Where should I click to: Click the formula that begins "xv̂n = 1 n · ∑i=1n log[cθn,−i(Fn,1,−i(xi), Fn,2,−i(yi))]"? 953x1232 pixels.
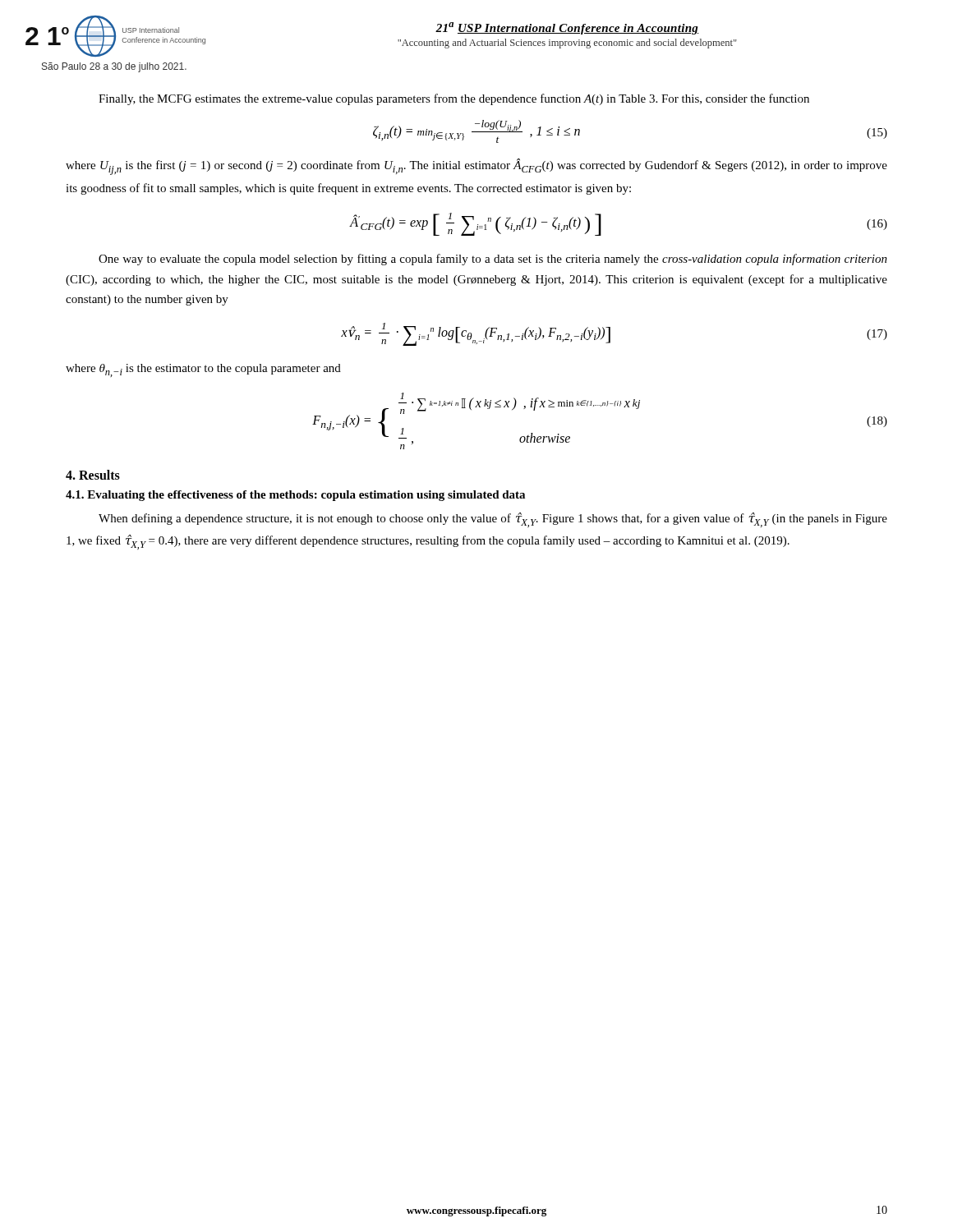click(614, 334)
